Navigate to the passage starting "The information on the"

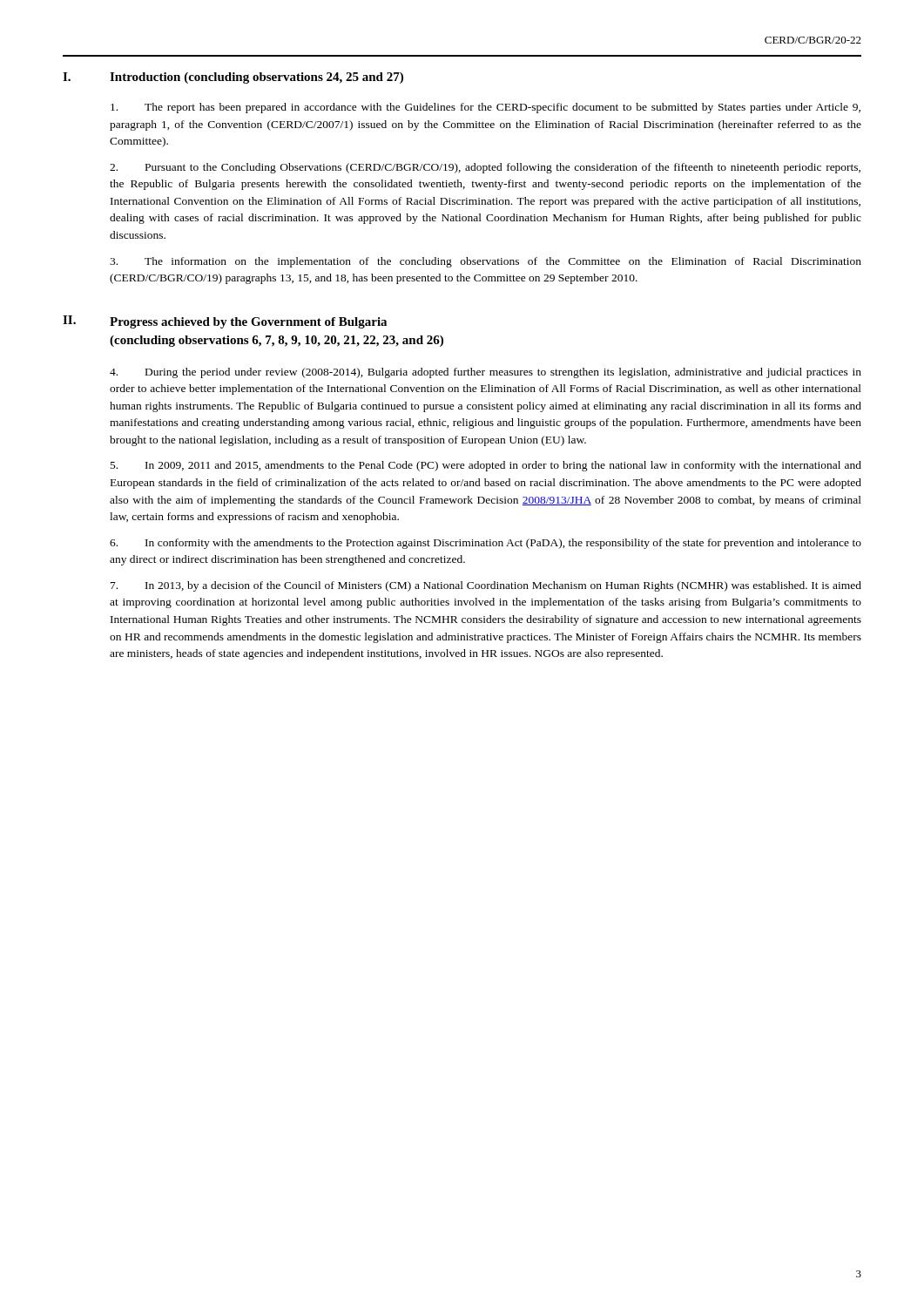point(486,268)
